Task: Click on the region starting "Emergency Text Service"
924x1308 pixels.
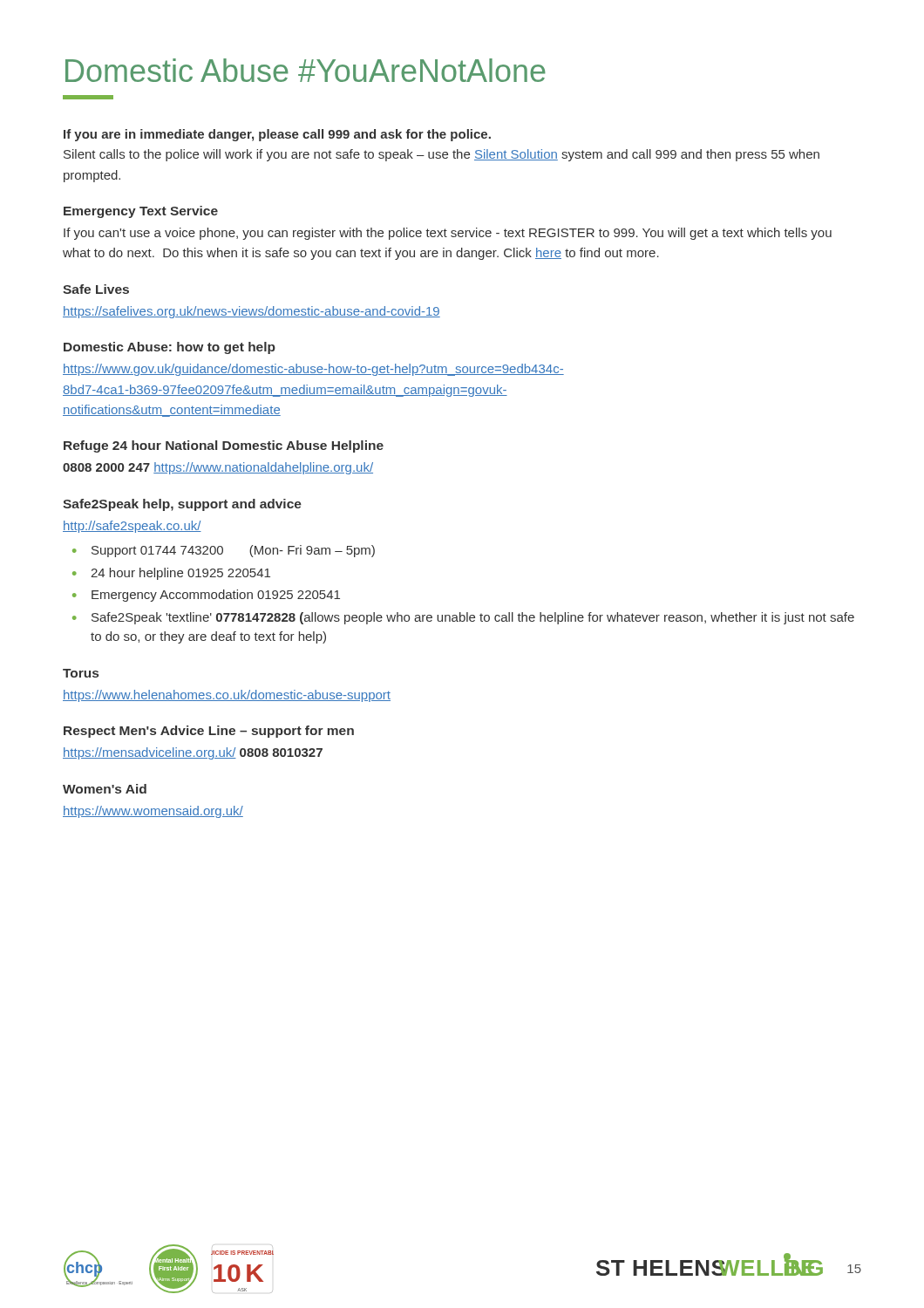Action: pos(140,211)
